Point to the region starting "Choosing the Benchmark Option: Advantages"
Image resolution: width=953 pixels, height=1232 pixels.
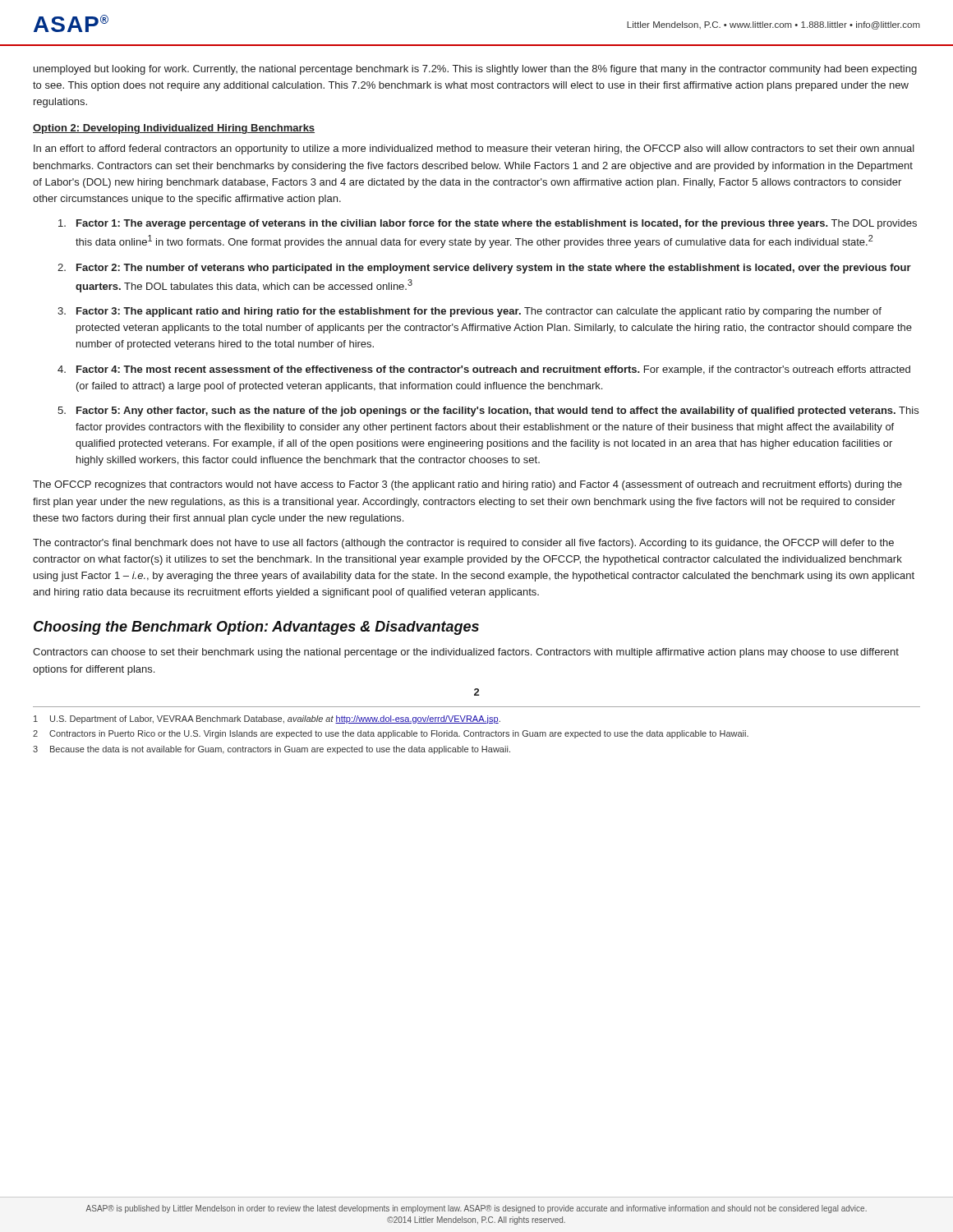click(x=256, y=627)
